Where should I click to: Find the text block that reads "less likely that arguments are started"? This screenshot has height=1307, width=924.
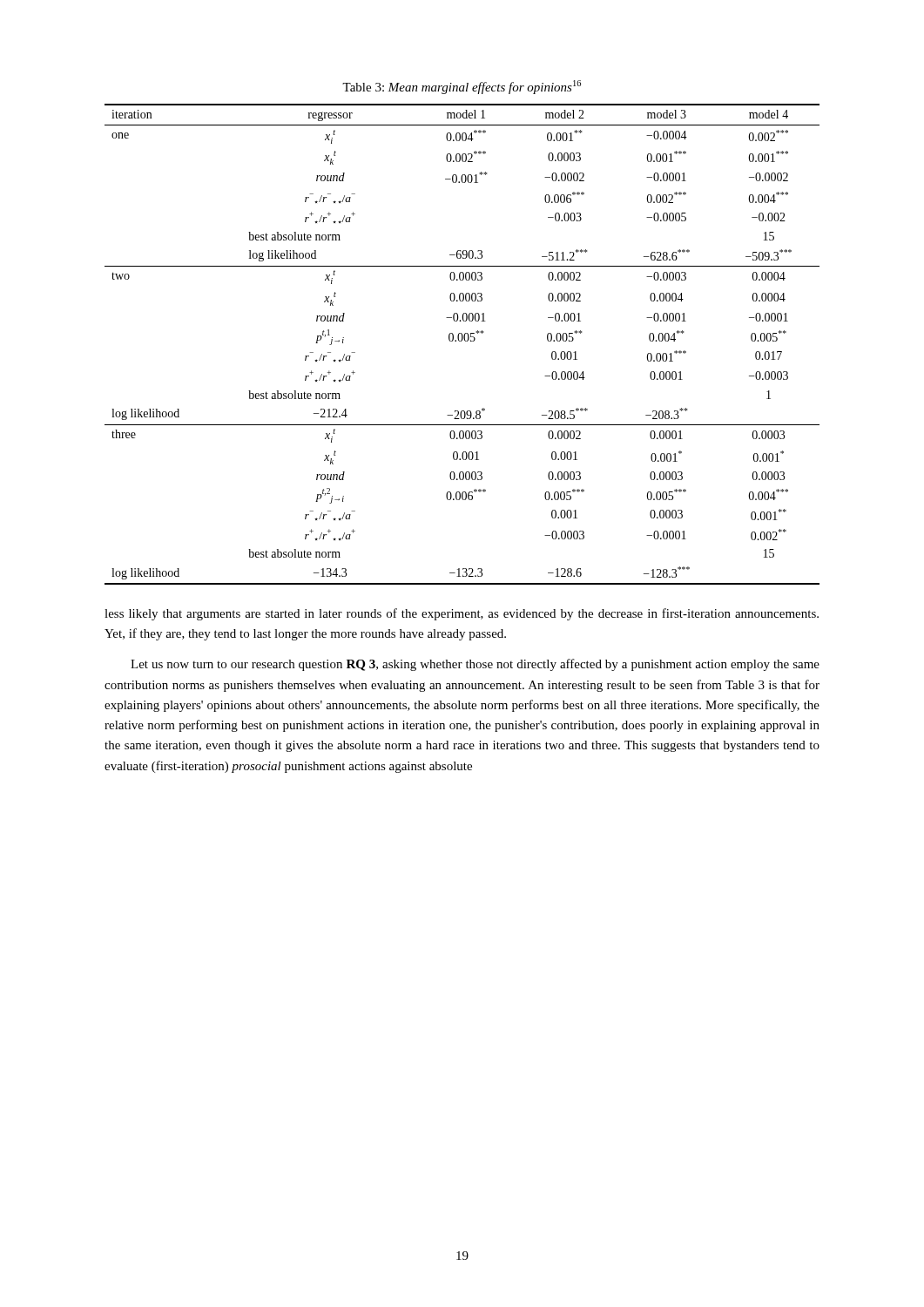point(462,690)
